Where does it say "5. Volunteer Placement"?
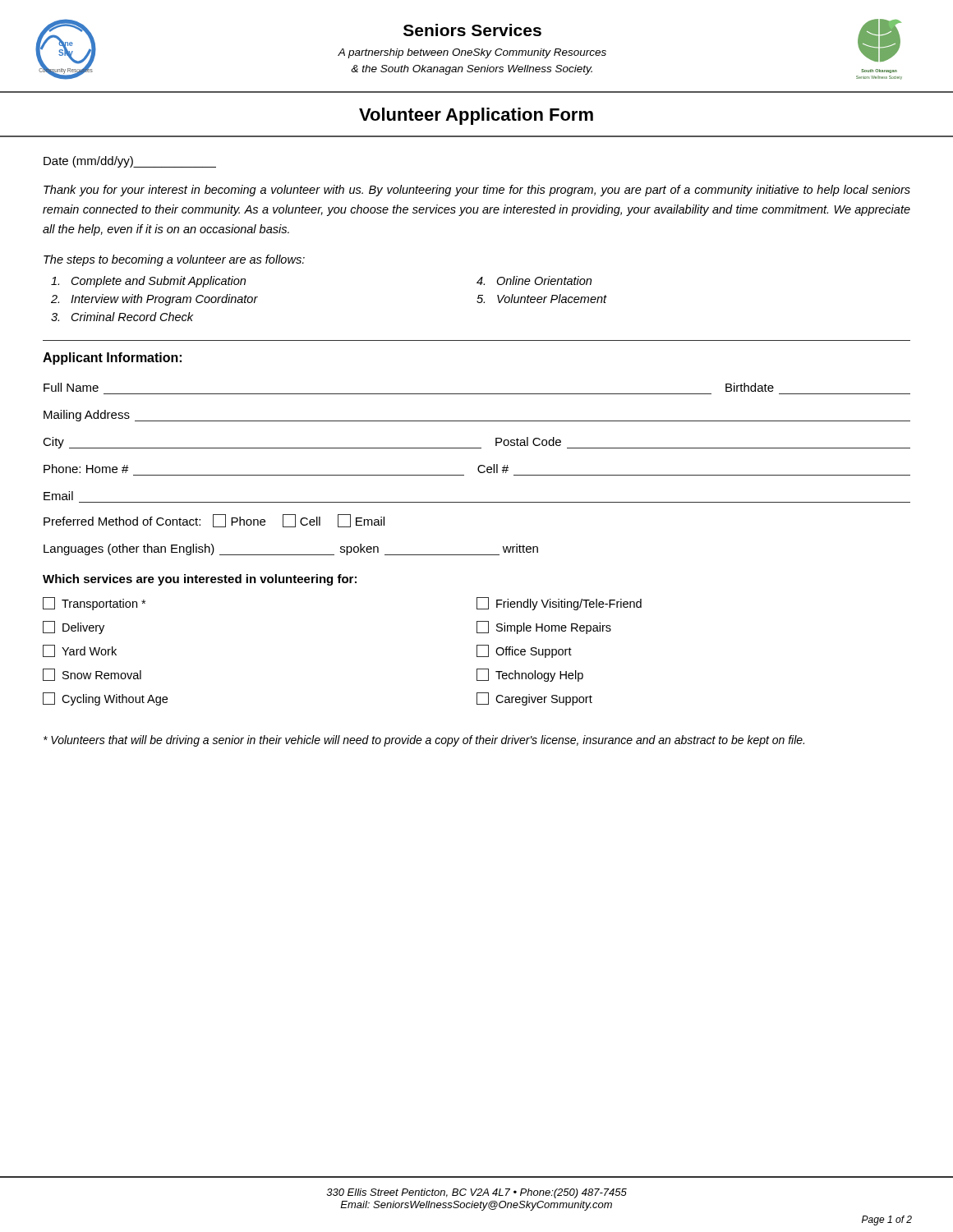The image size is (953, 1232). click(541, 299)
